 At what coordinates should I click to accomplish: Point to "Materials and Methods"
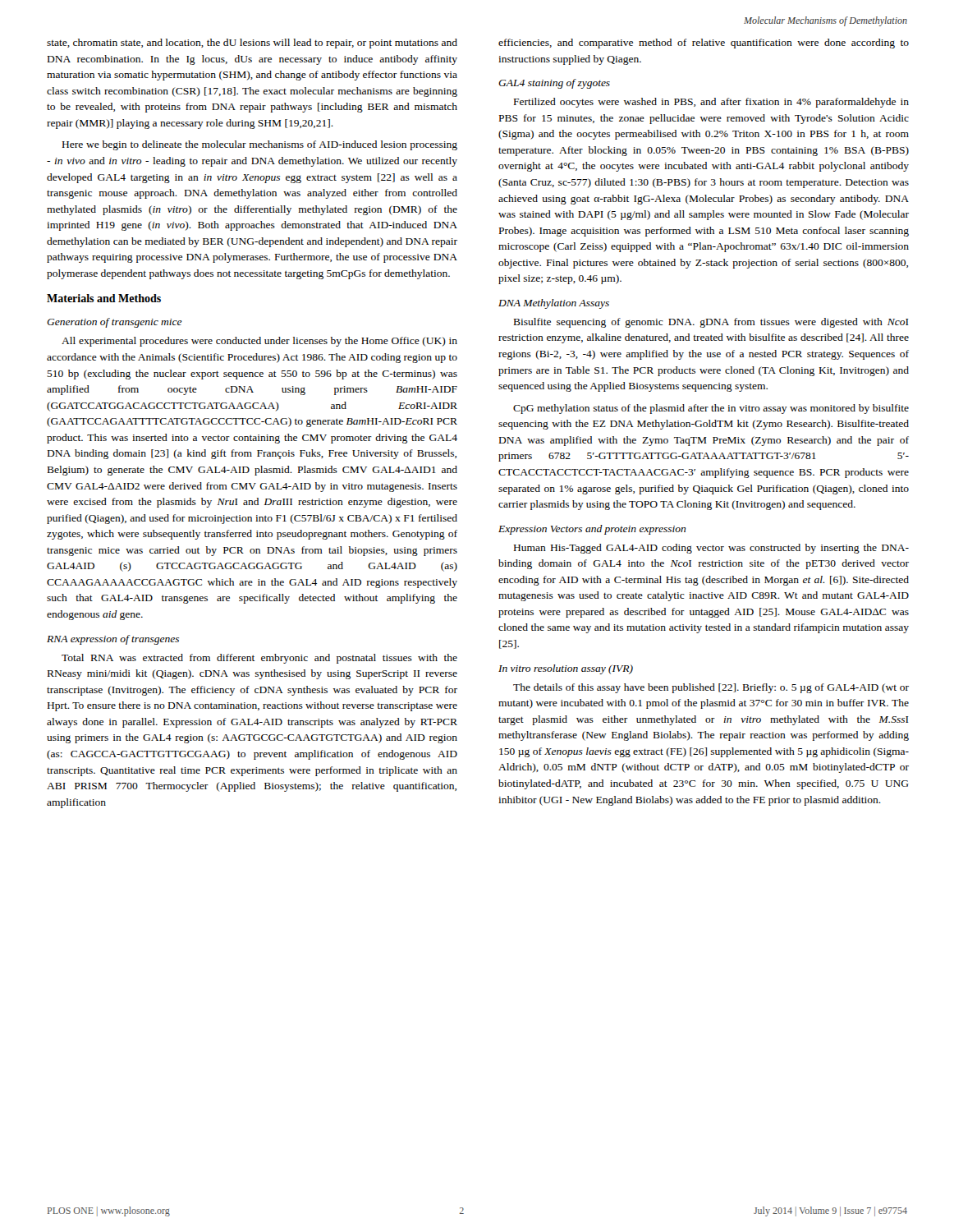coord(104,299)
